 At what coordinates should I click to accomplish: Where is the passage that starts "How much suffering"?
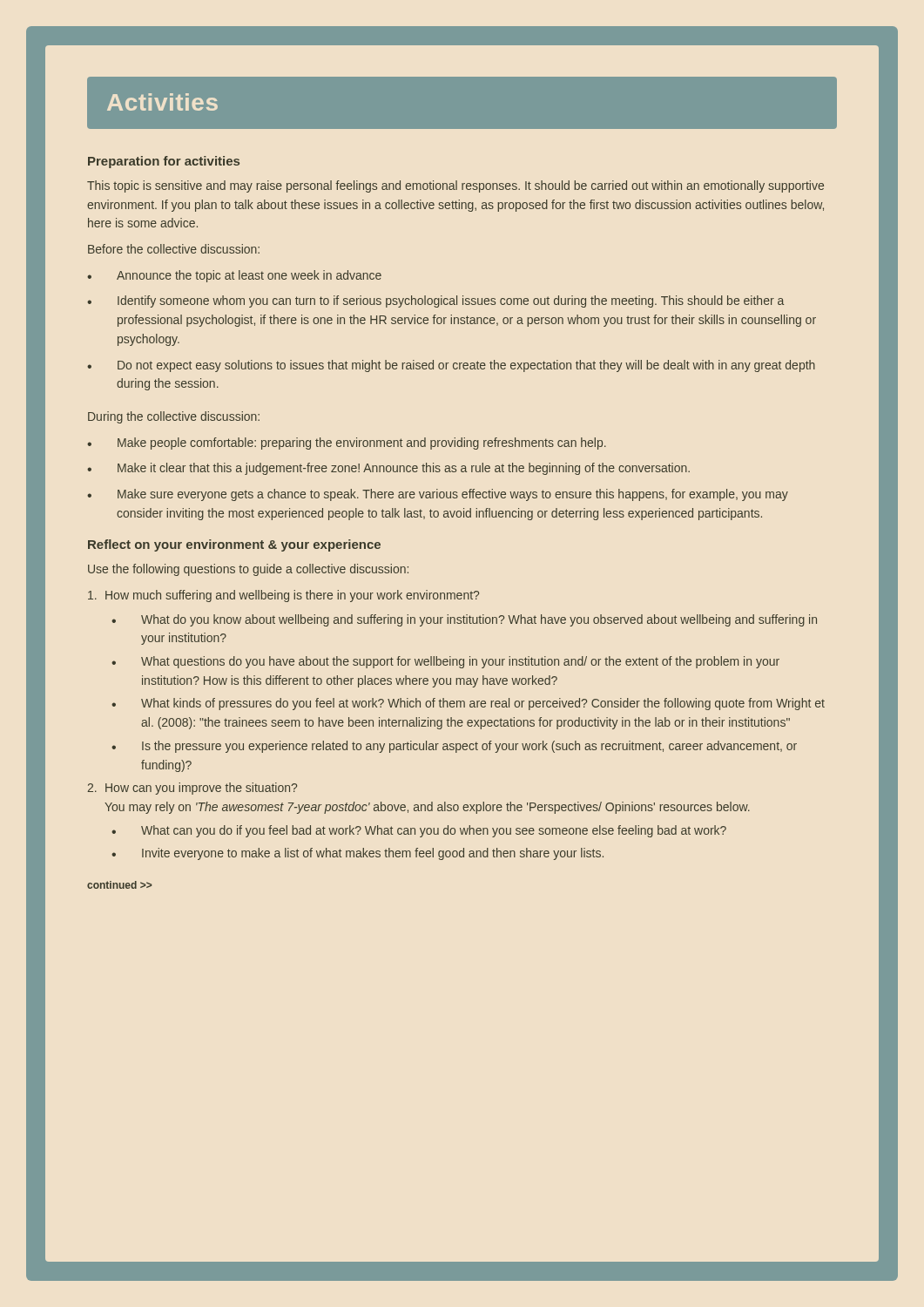(x=283, y=596)
